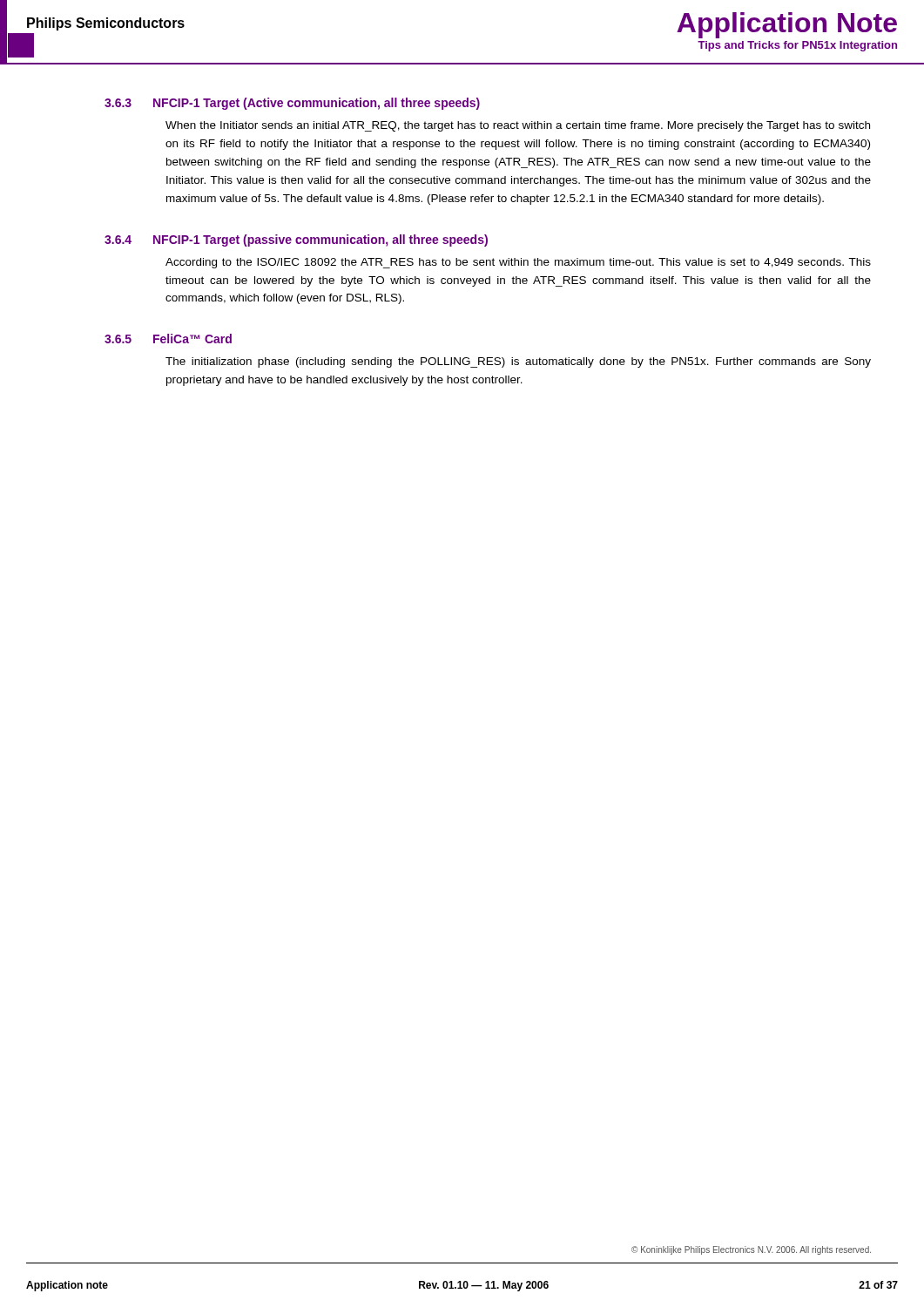The image size is (924, 1307).
Task: Locate the text block that says "According to the ISO/IEC 18092 the ATR_RES"
Action: [518, 280]
